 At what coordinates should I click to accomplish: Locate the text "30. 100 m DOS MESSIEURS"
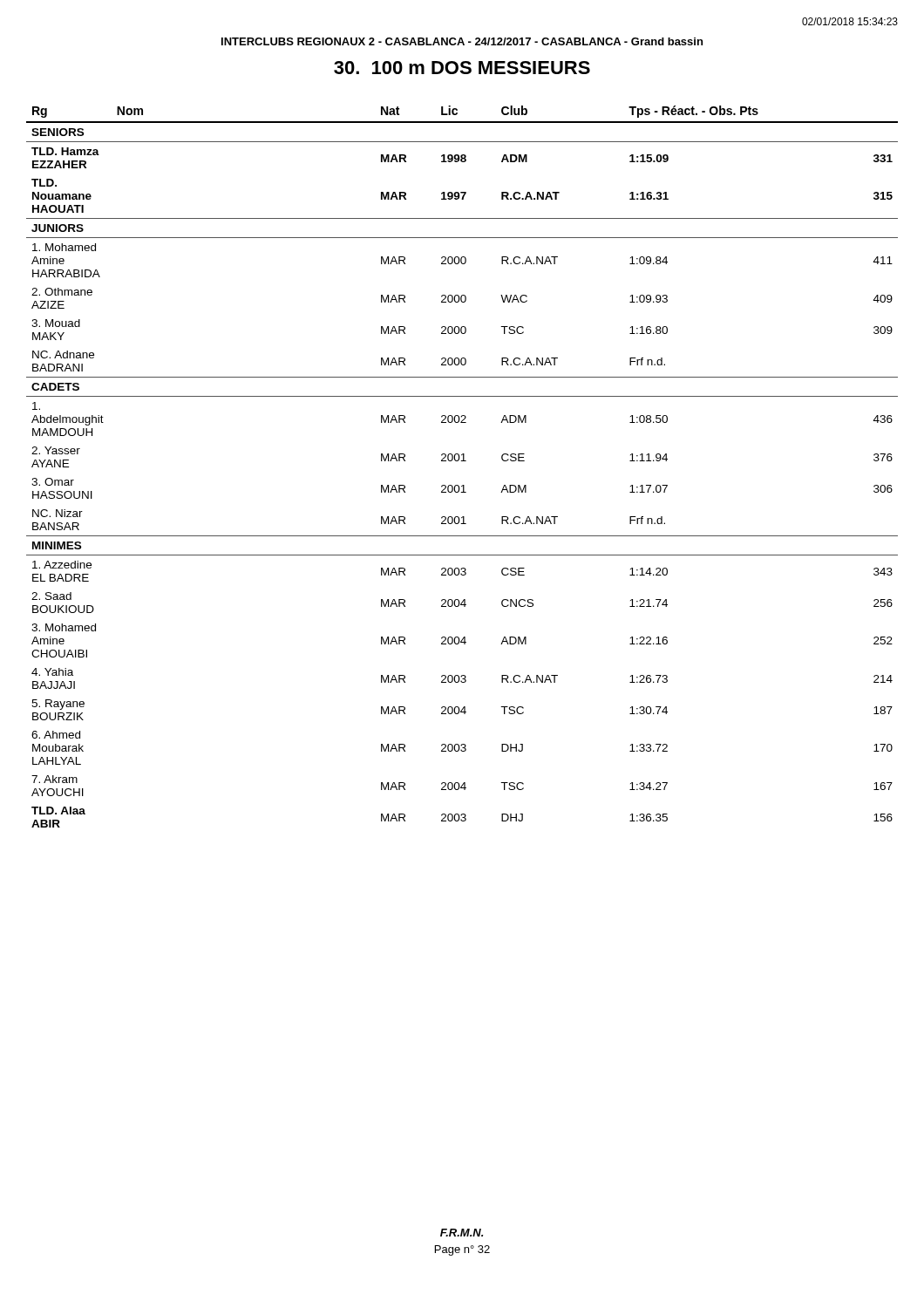coord(462,68)
